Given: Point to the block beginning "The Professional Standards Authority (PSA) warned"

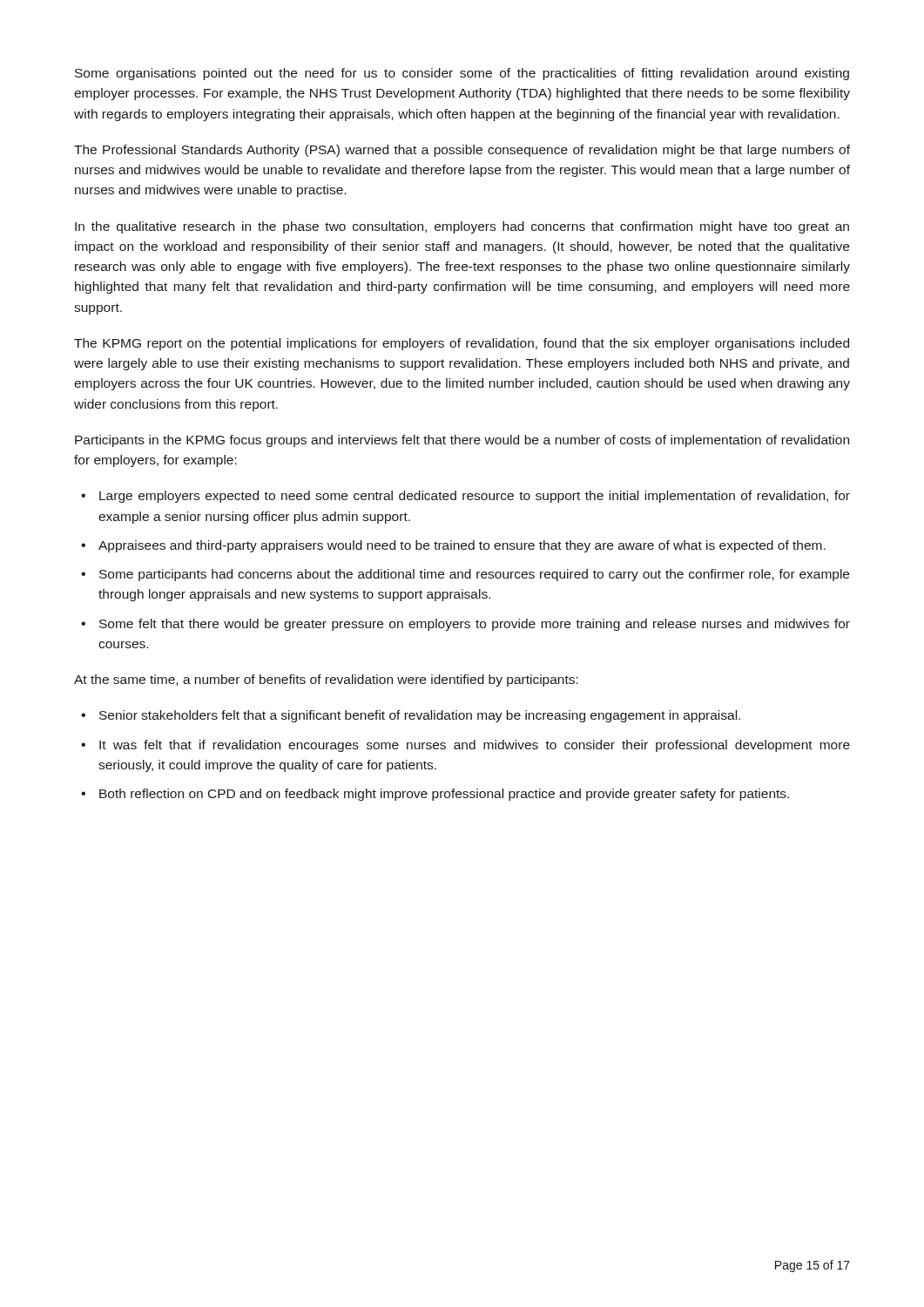Looking at the screenshot, I should click(462, 169).
